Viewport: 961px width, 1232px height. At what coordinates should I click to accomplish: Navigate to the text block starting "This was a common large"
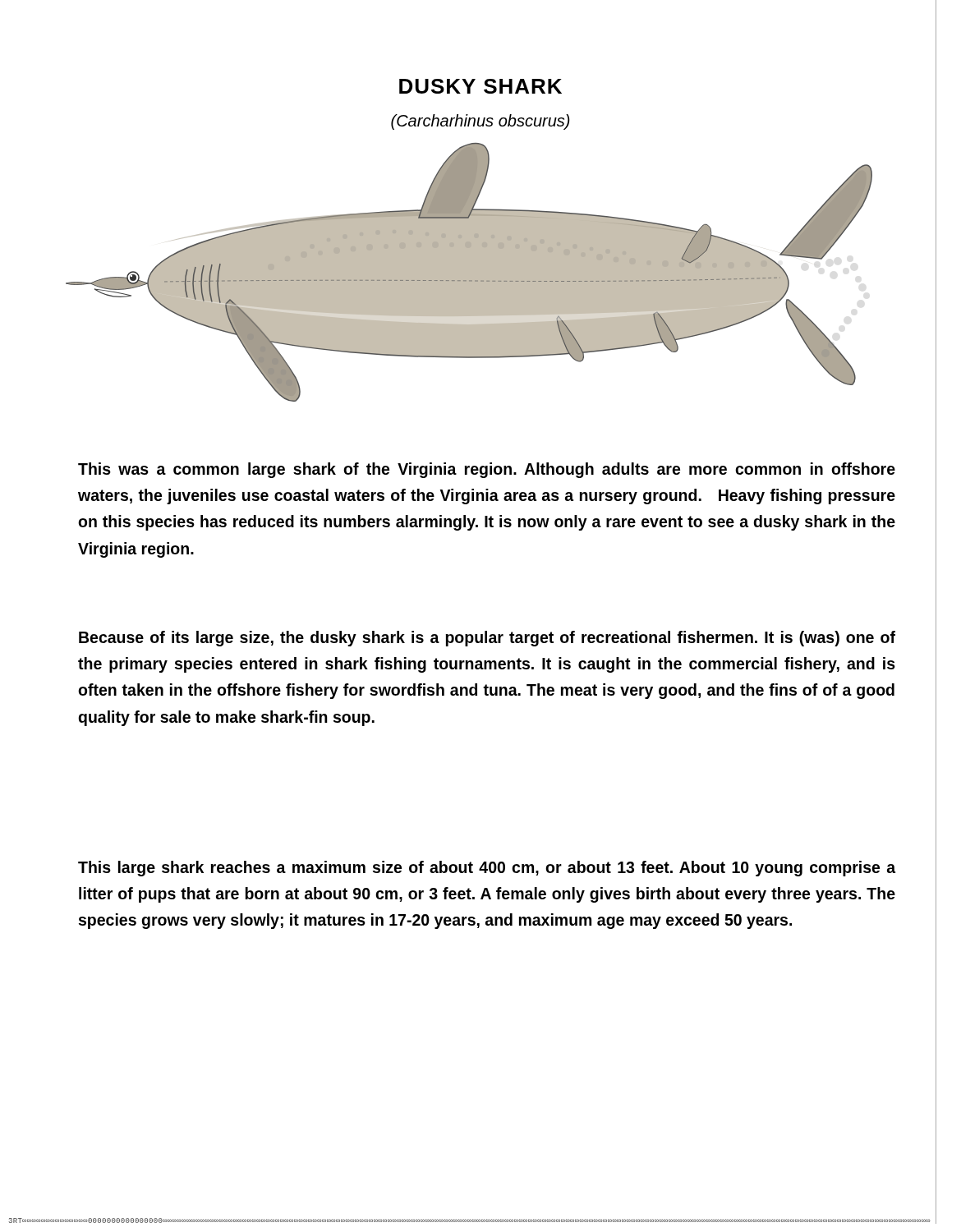tap(487, 509)
